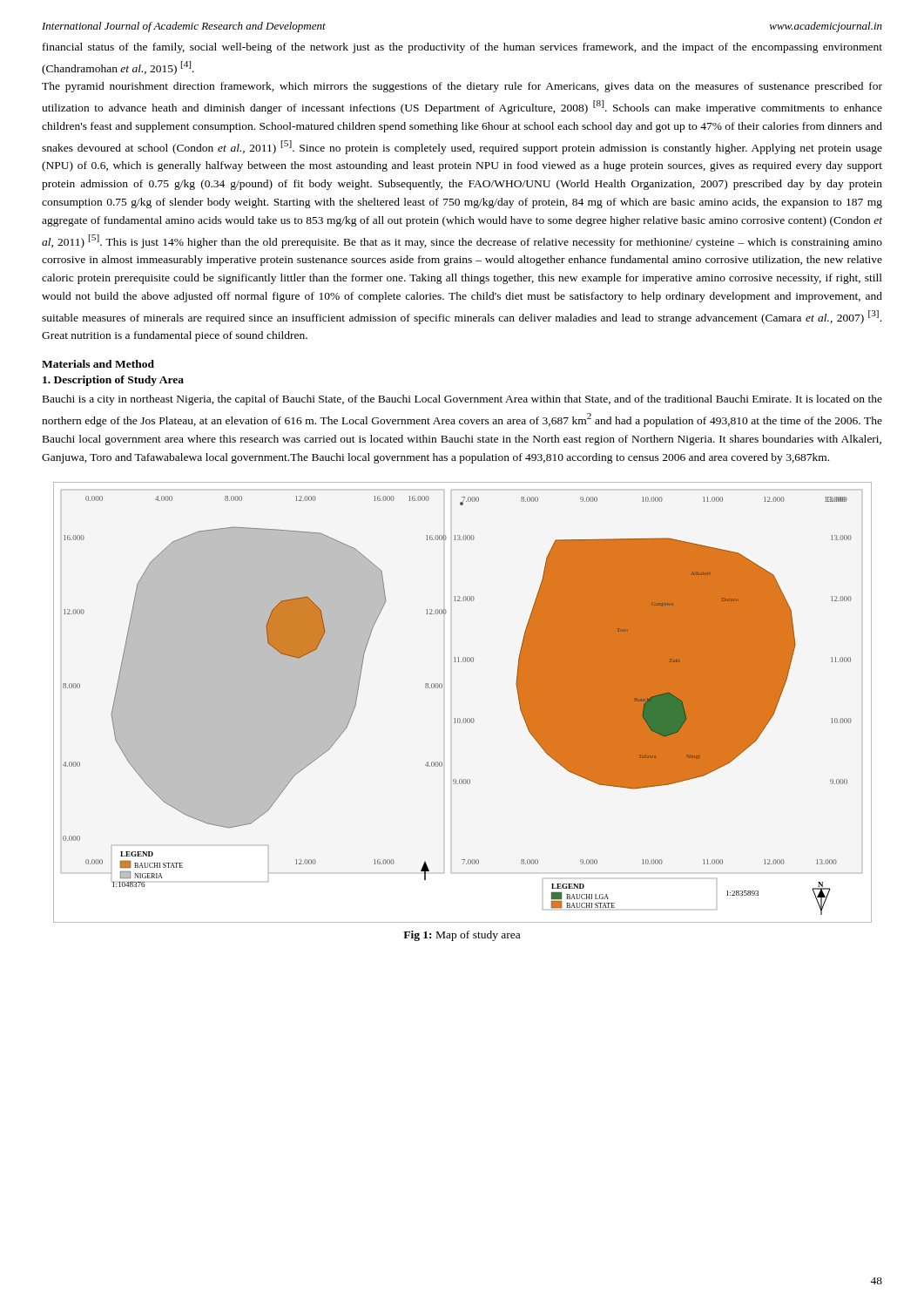
Task: Locate the block of text that opens with "Bauchi is a city in northeast"
Action: point(462,428)
